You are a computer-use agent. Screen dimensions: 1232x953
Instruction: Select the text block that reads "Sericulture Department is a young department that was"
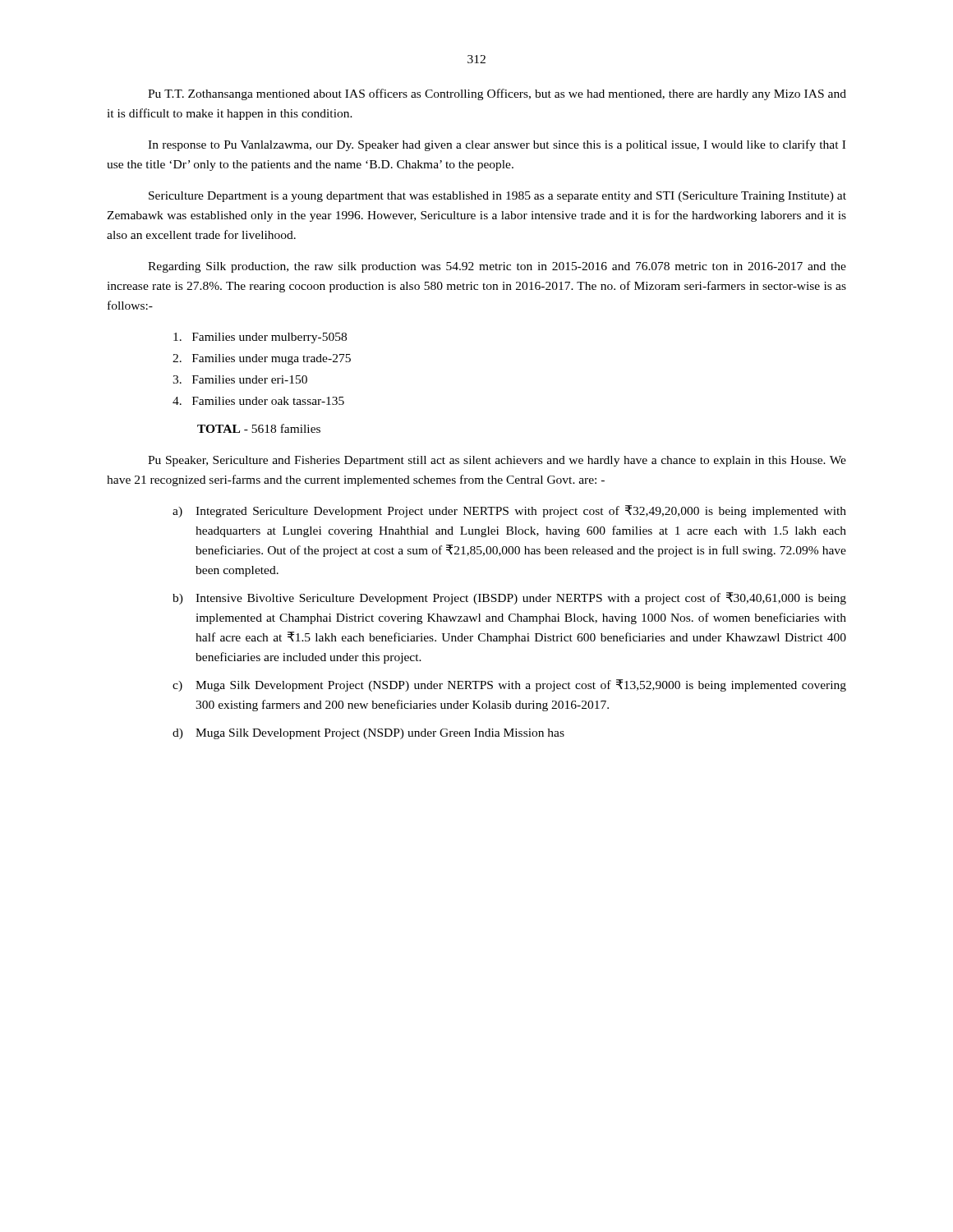[476, 215]
